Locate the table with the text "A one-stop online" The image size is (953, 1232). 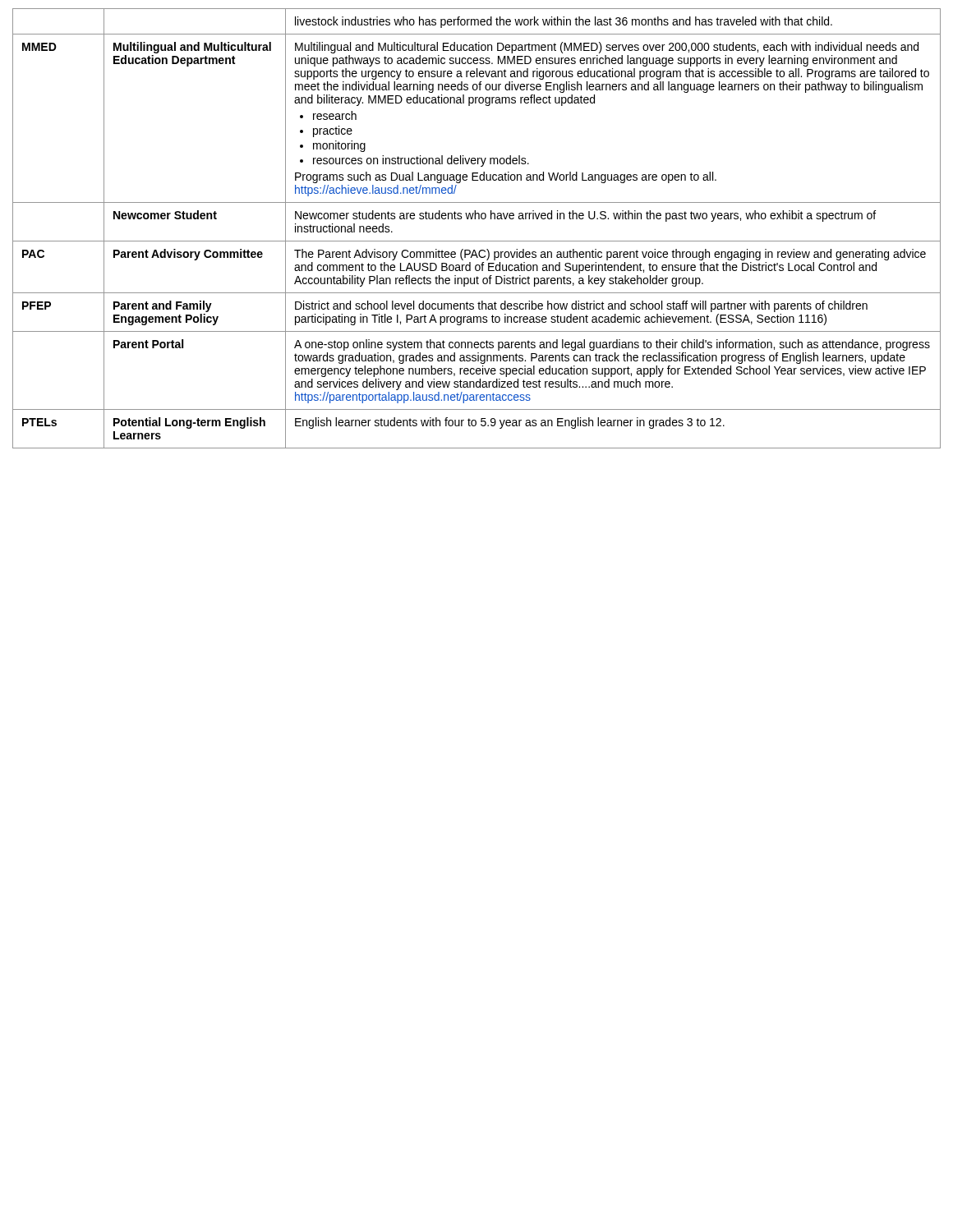(476, 228)
